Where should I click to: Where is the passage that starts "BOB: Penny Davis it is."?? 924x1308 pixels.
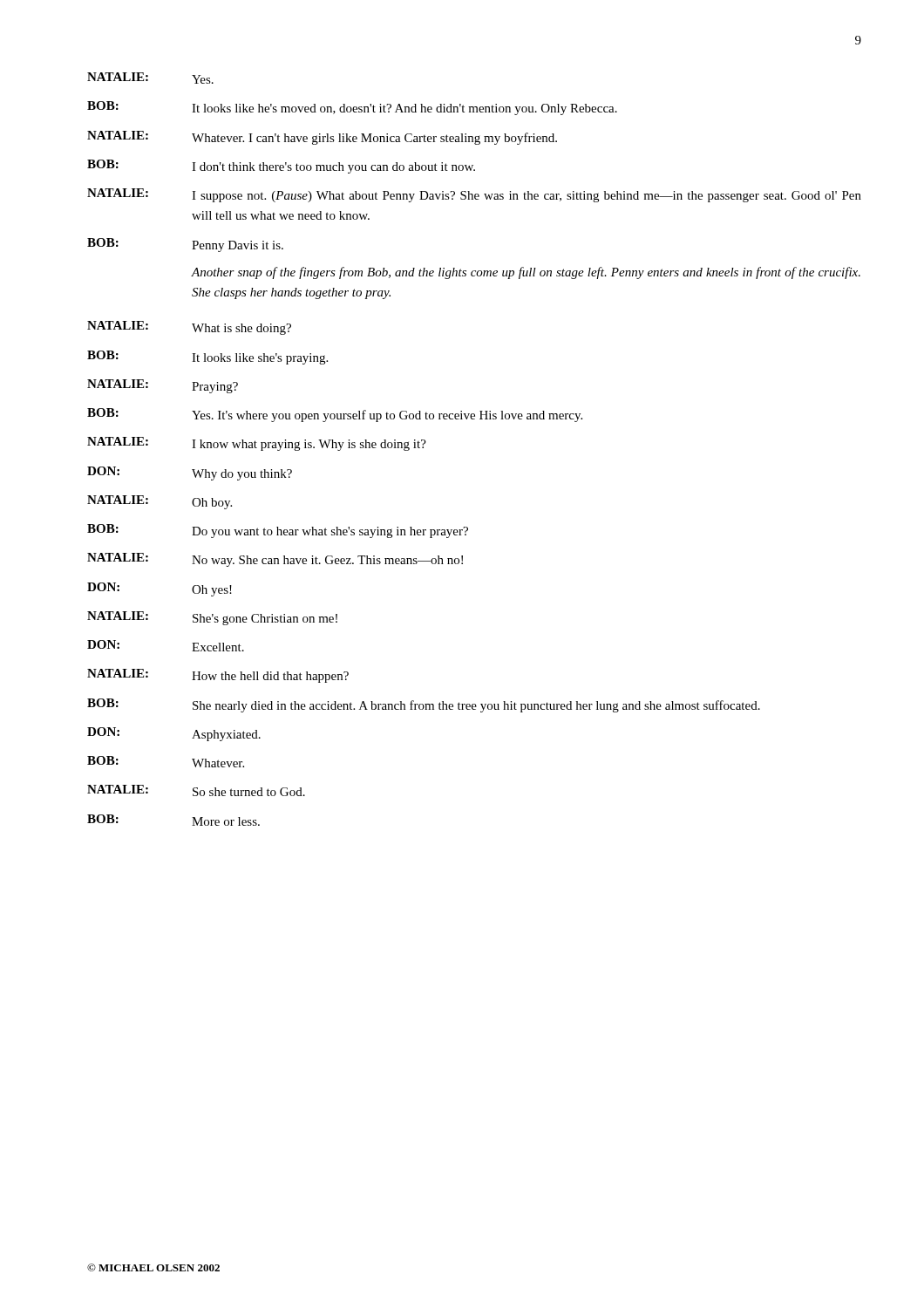pos(474,272)
